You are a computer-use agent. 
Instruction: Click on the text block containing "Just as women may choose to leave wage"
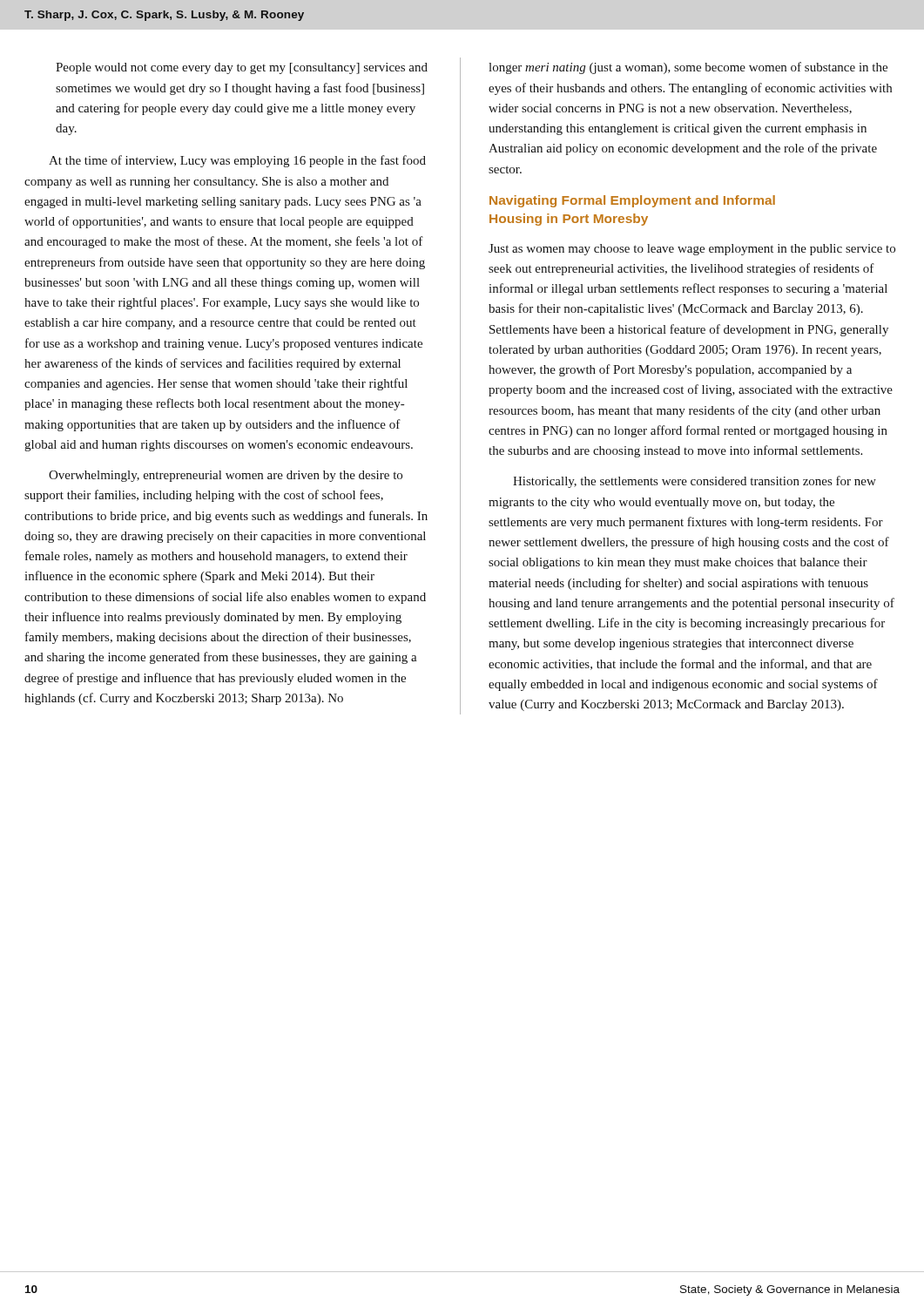[x=692, y=349]
